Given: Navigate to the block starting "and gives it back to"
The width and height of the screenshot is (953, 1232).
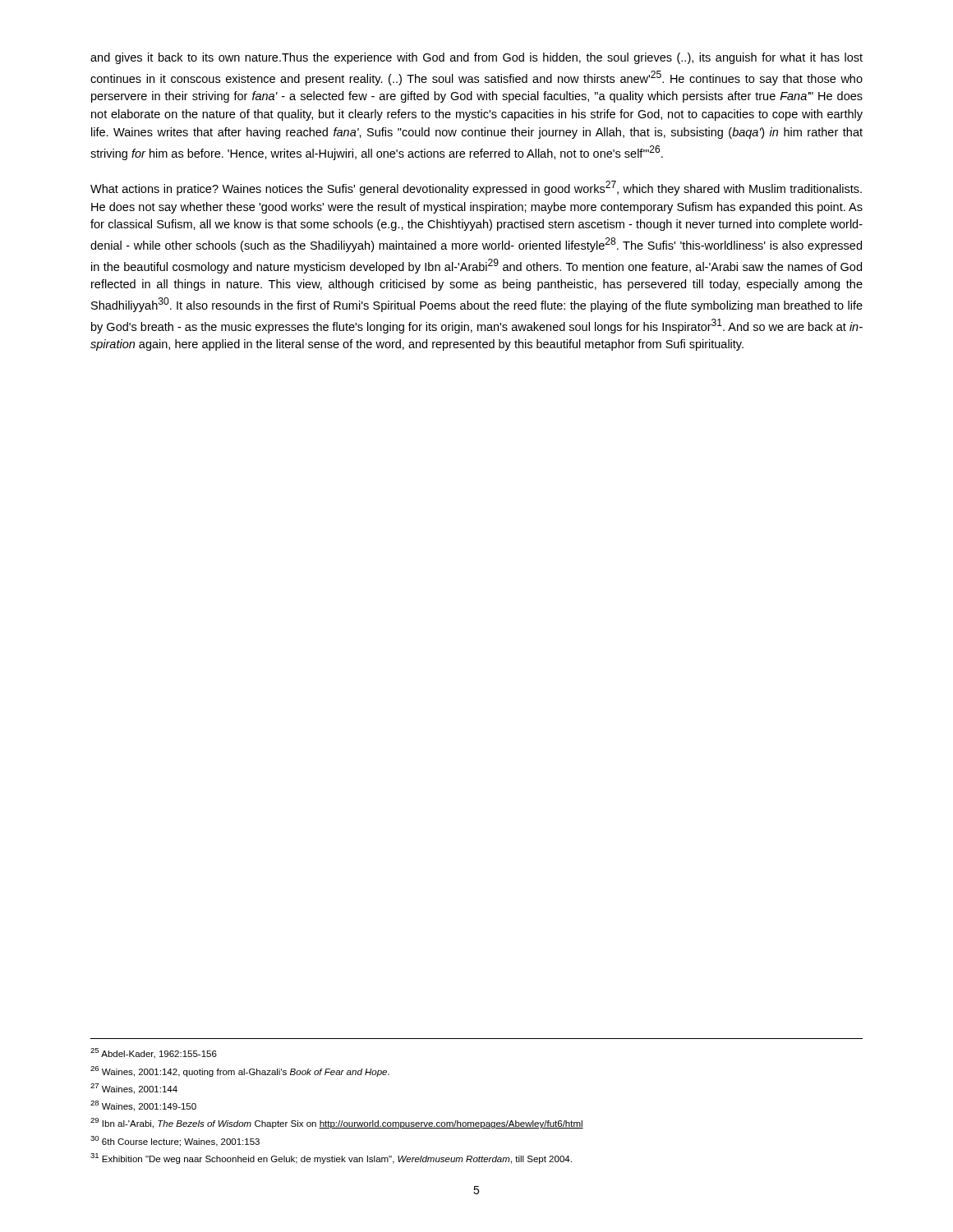Looking at the screenshot, I should click(x=476, y=105).
